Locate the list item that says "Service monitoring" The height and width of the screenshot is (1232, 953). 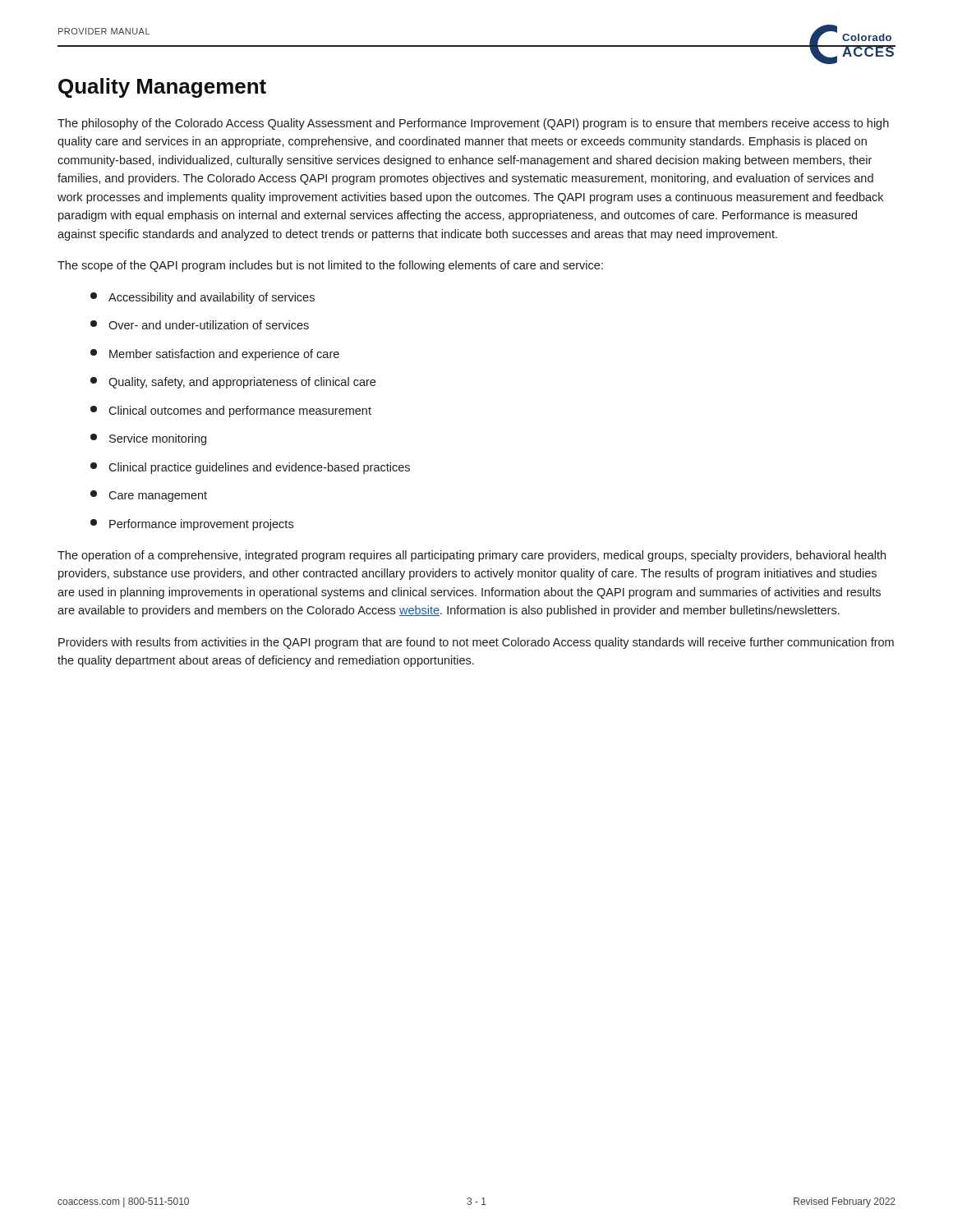(x=149, y=439)
